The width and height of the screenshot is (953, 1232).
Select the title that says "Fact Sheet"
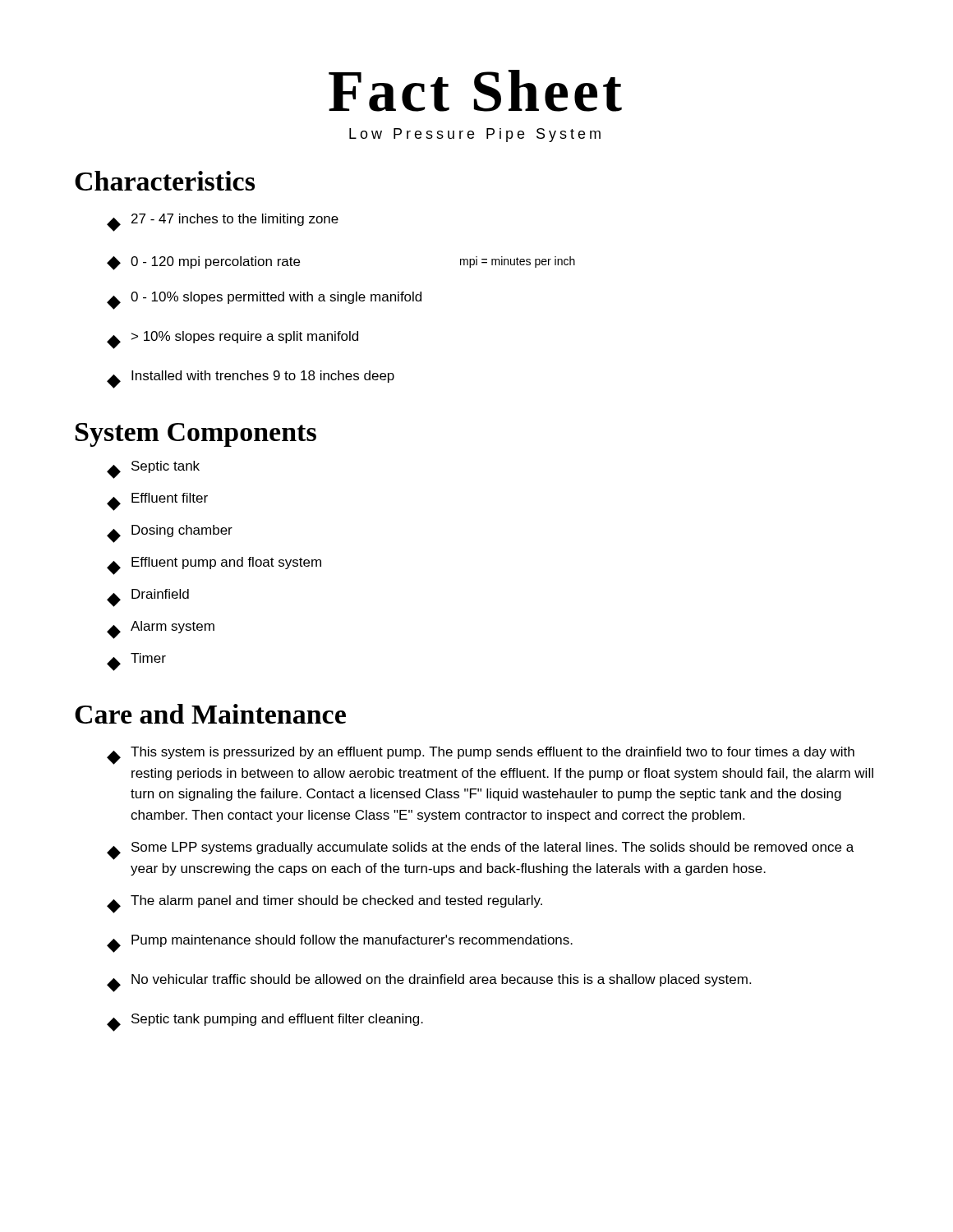(476, 79)
